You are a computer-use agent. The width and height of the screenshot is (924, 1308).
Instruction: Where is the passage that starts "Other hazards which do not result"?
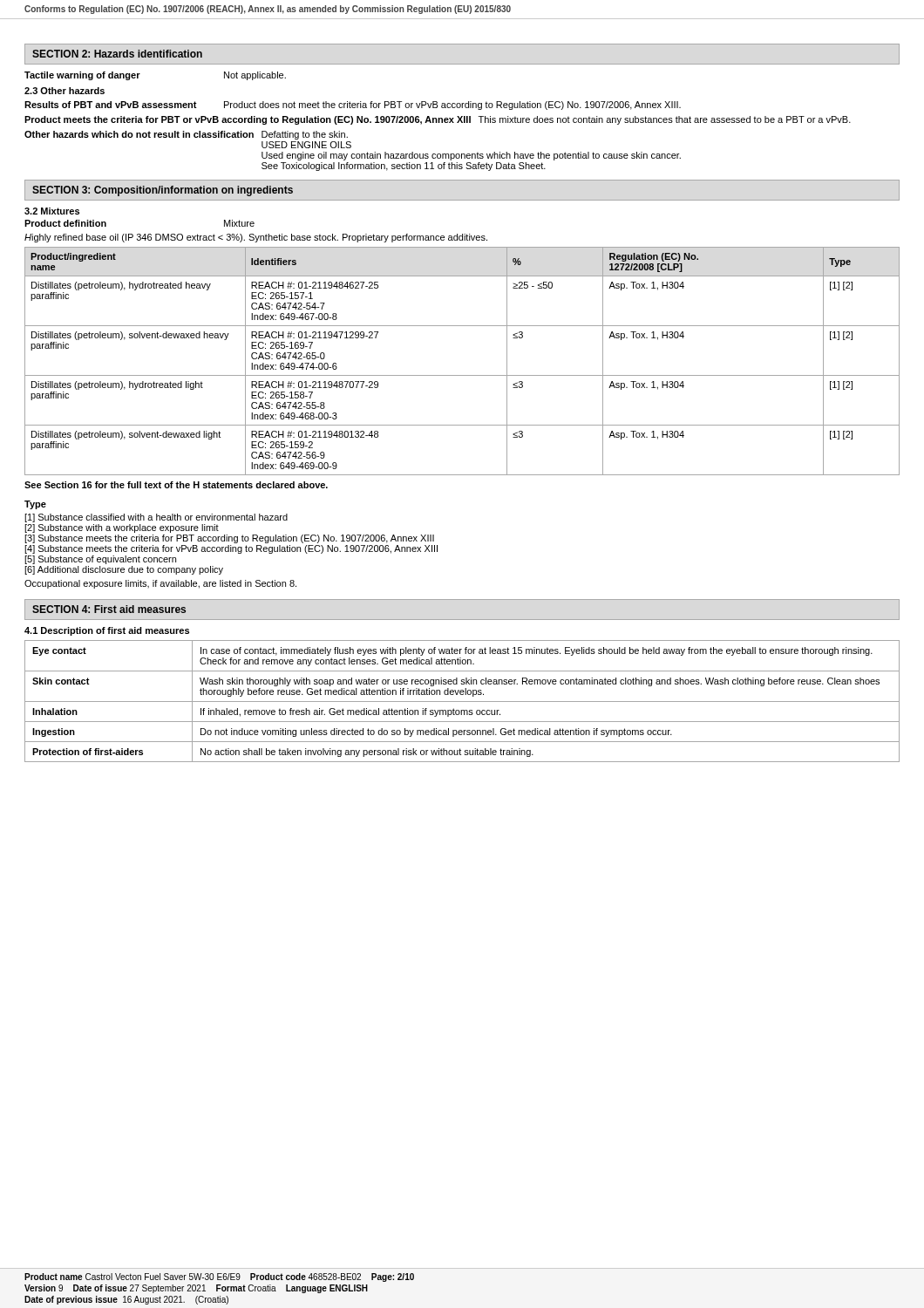462,150
